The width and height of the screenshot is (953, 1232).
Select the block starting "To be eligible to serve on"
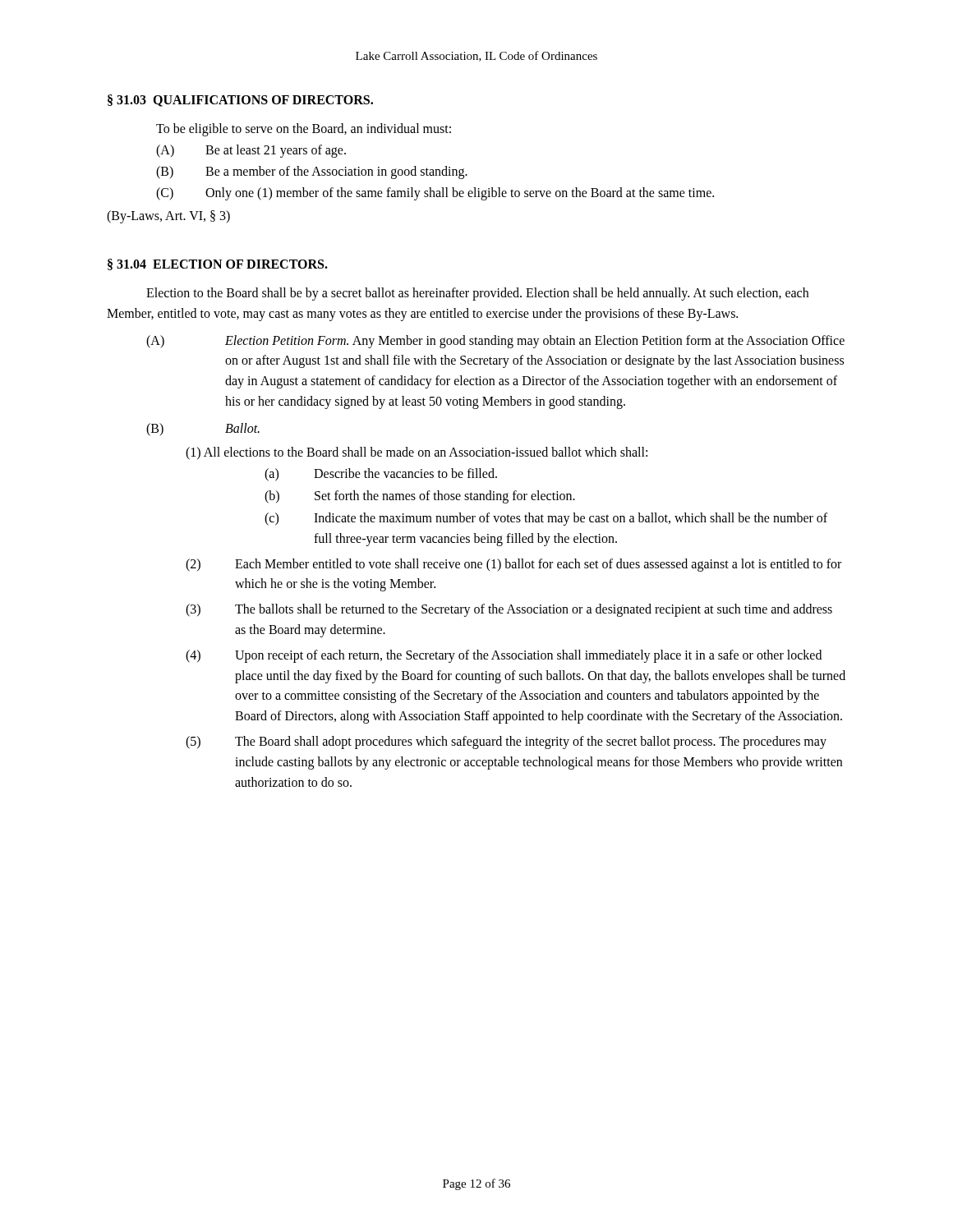click(304, 129)
